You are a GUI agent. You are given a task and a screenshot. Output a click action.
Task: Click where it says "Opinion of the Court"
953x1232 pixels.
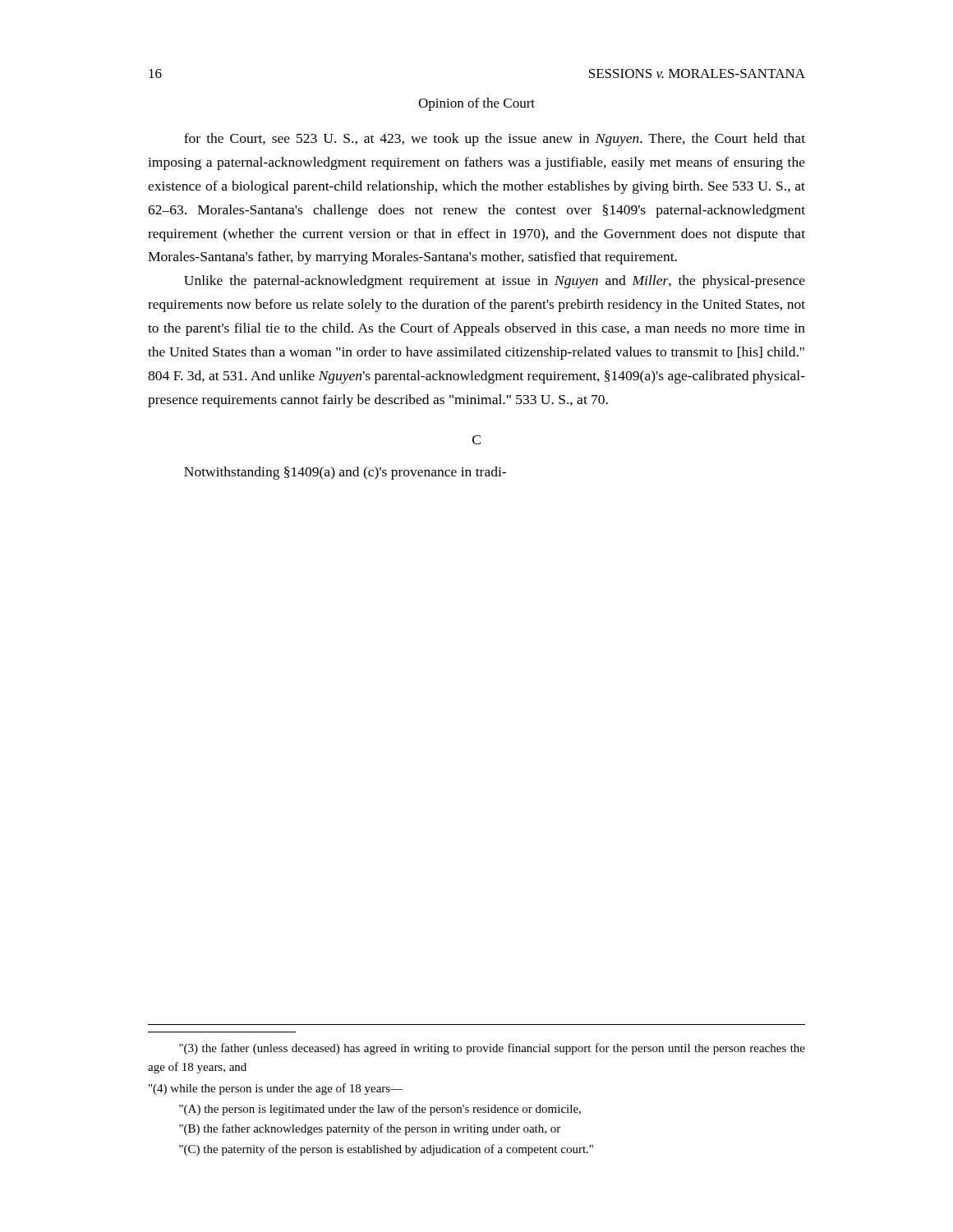pyautogui.click(x=476, y=103)
